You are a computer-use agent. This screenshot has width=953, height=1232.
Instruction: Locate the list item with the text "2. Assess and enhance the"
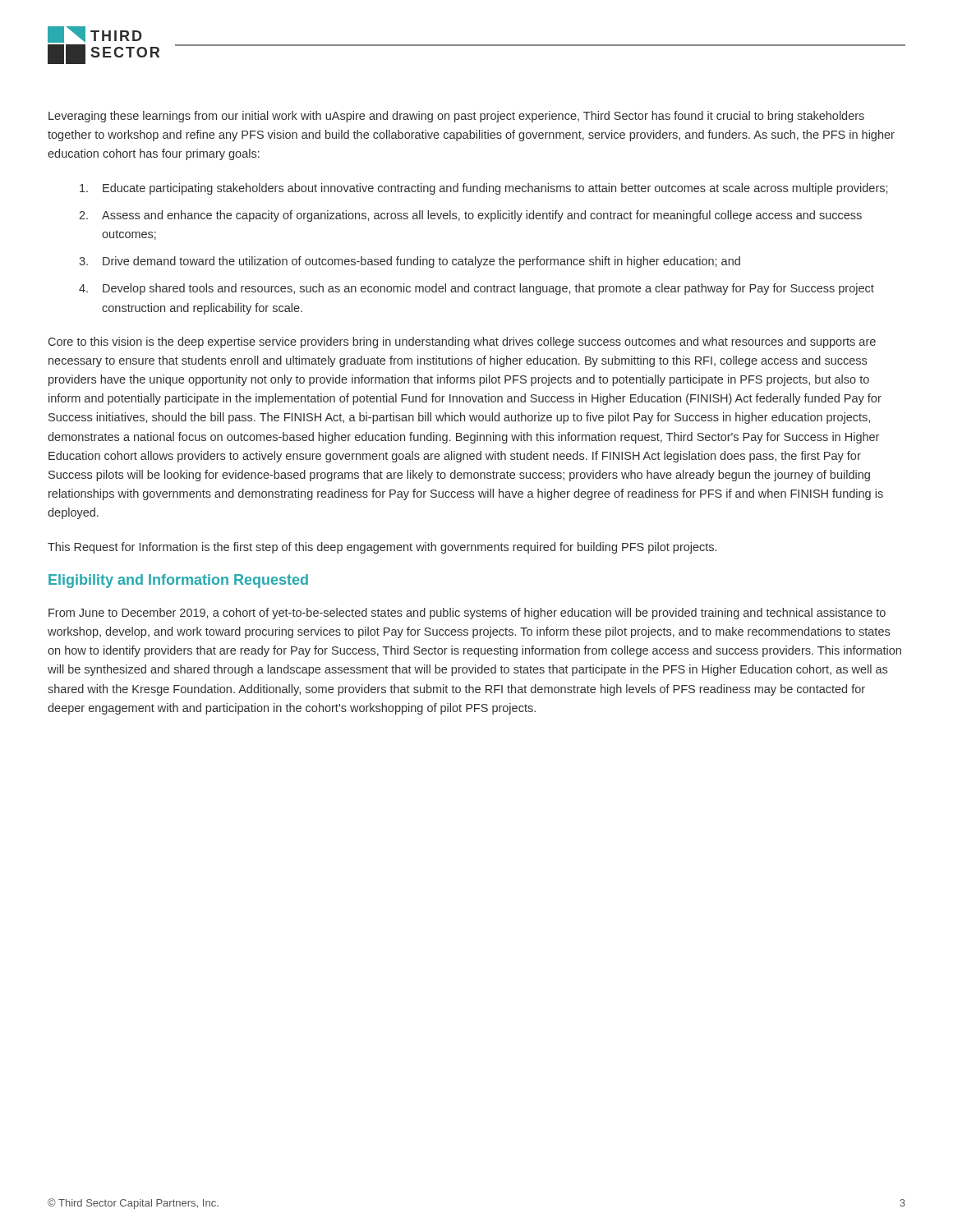pos(492,225)
